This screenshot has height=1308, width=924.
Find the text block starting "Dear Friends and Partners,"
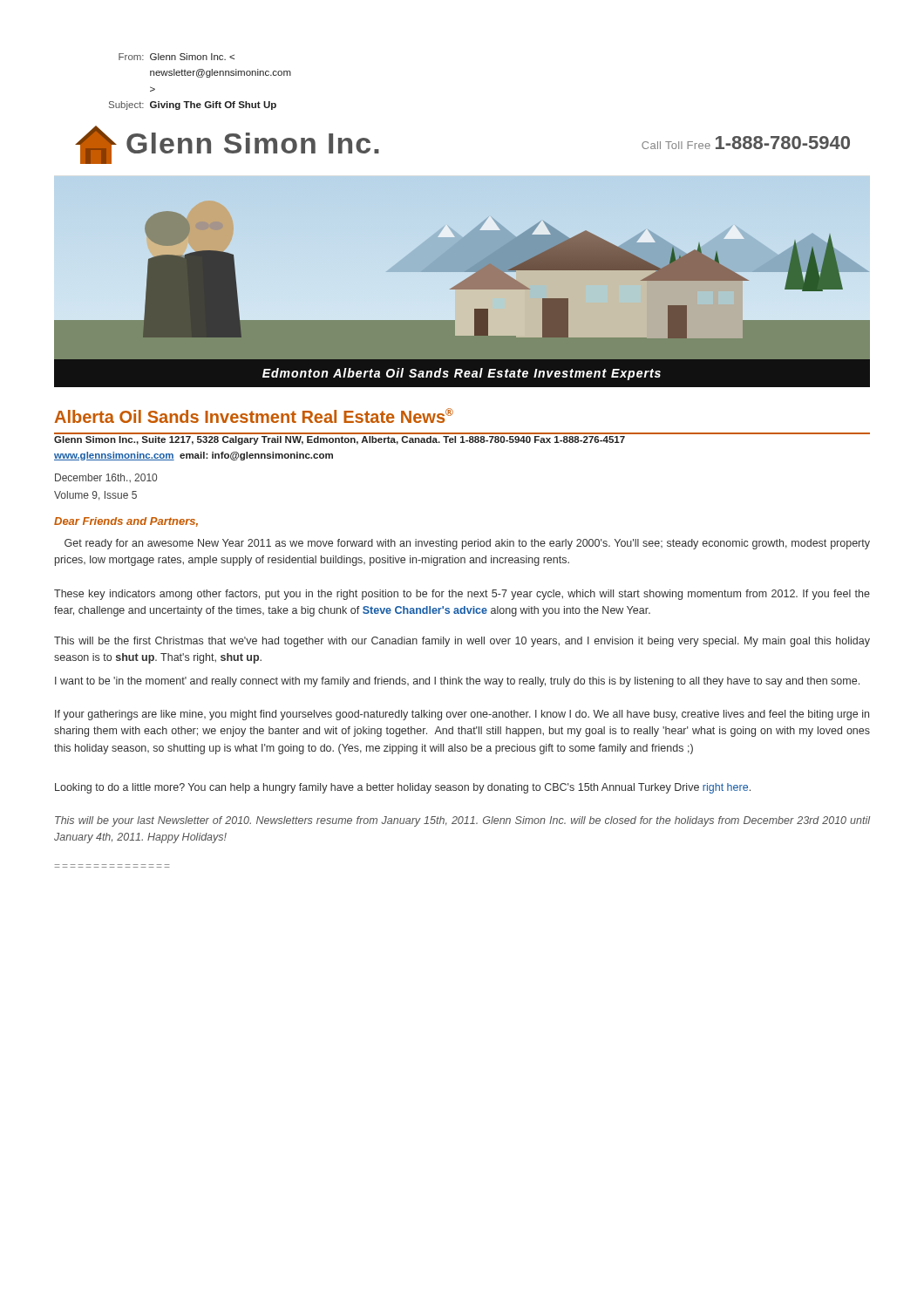(x=126, y=522)
